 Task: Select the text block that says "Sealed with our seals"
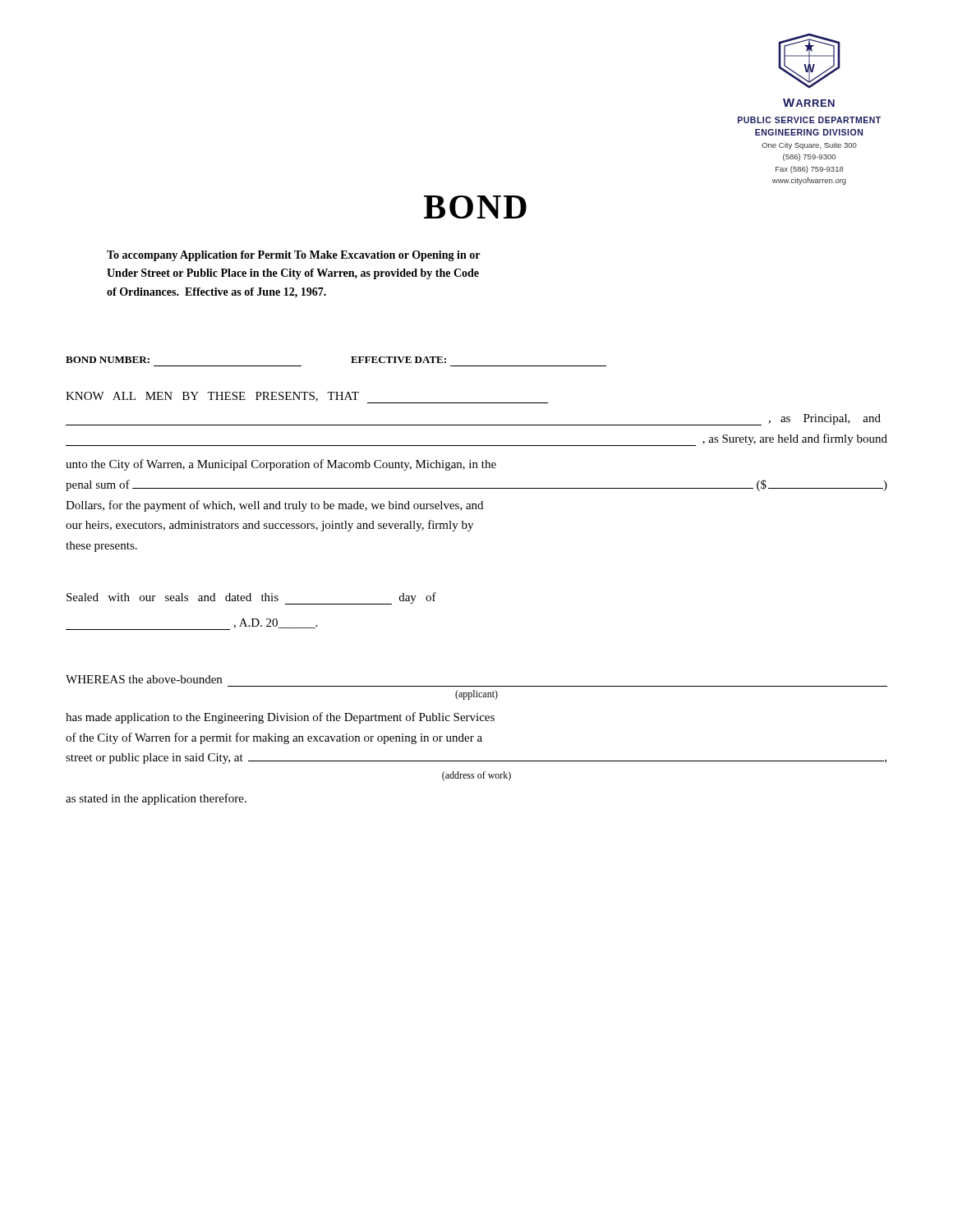(251, 598)
